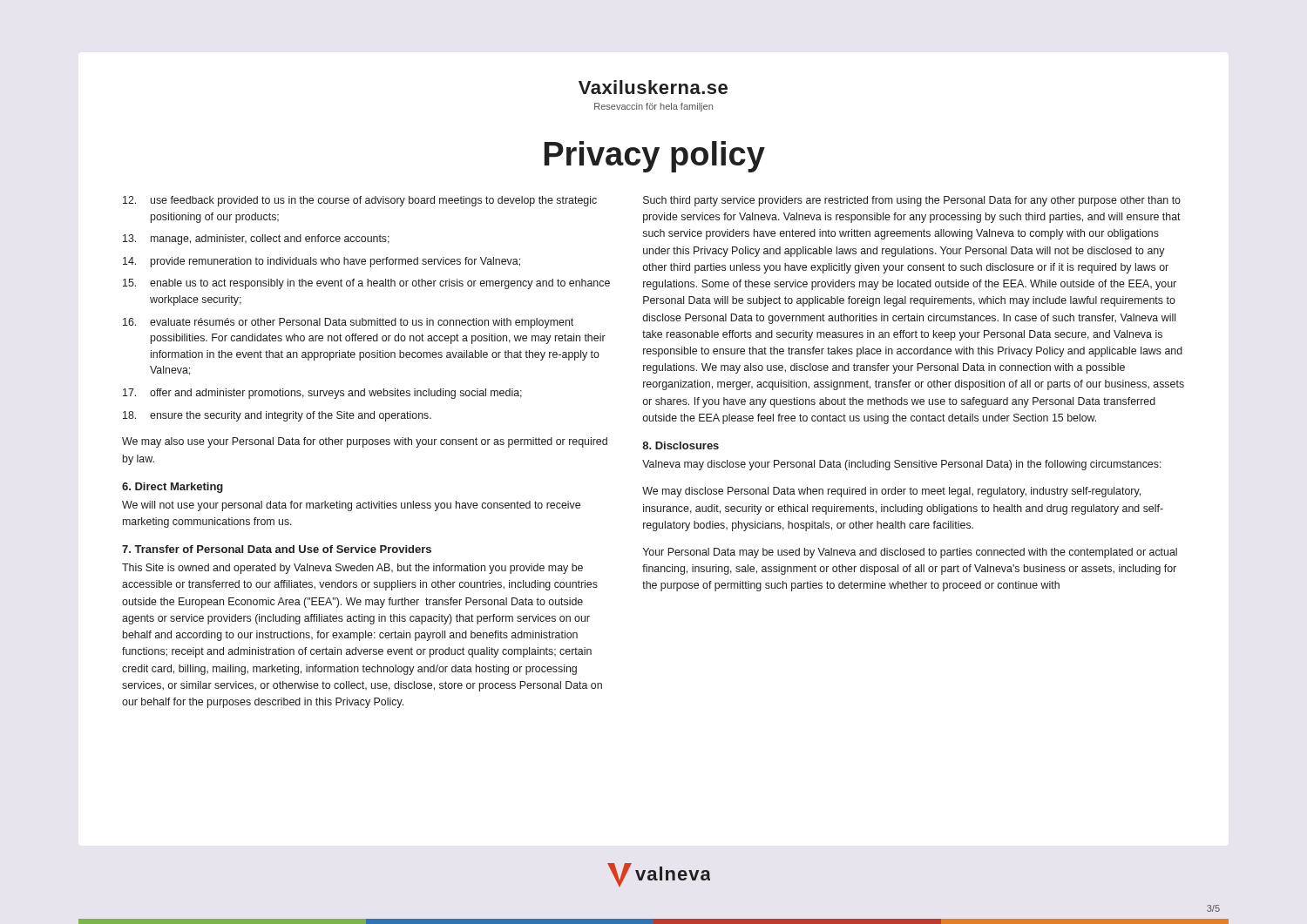Viewport: 1307px width, 924px height.
Task: Locate the text block that reads "We will not use your personal data"
Action: (351, 513)
